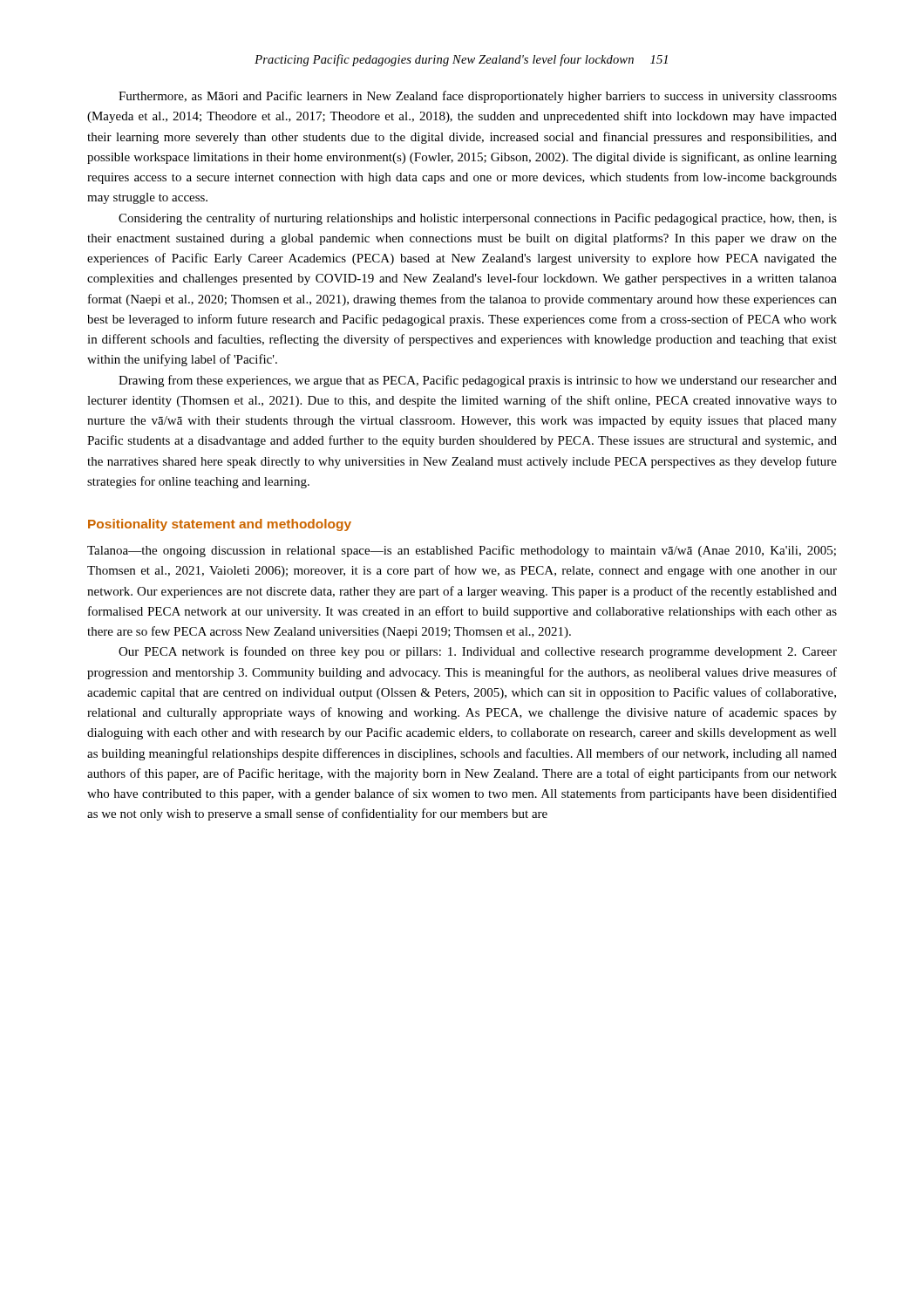Image resolution: width=924 pixels, height=1308 pixels.
Task: Point to the block starting "Drawing from these"
Action: (x=462, y=431)
